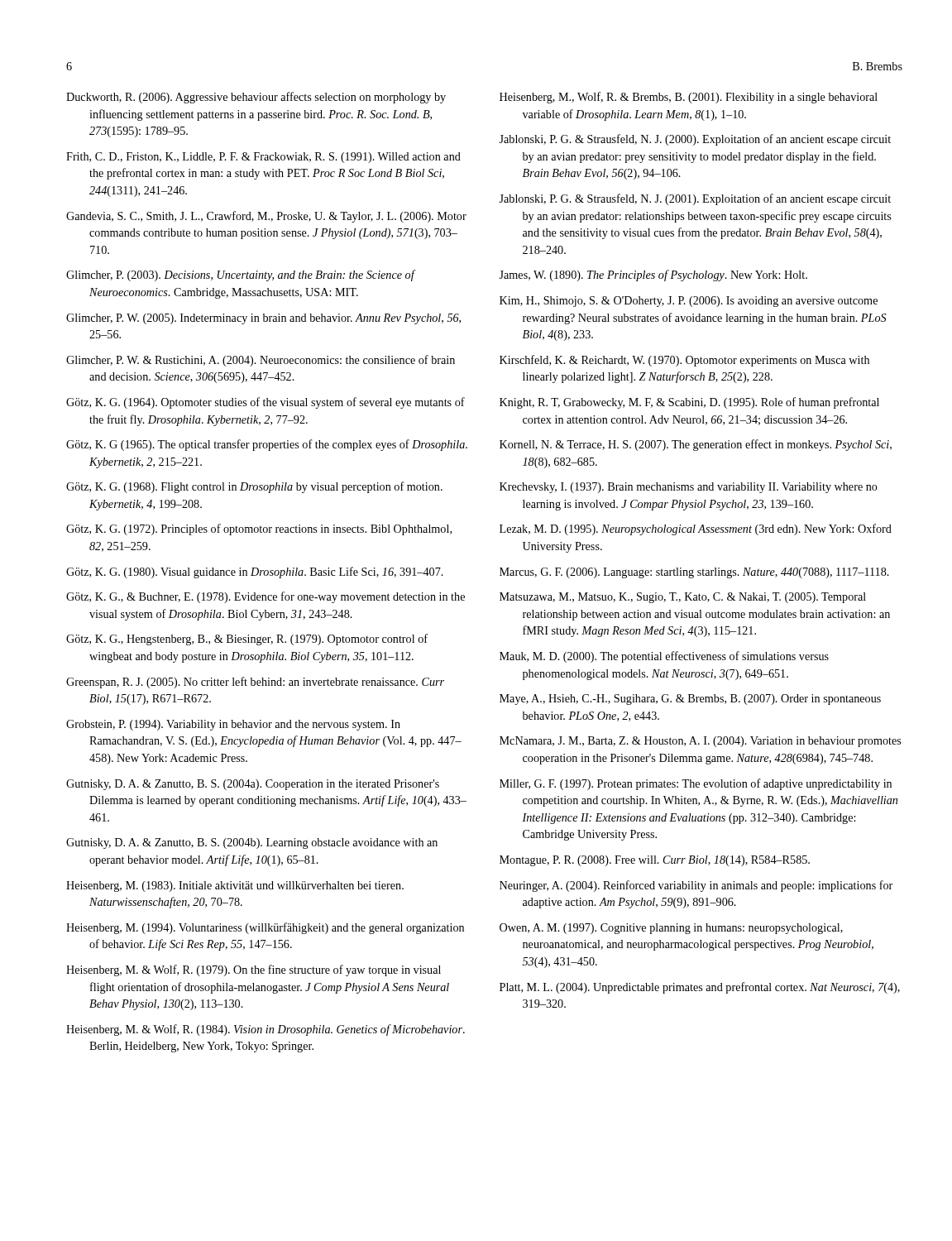Click the passage that begins "Maye, A., Hsieh, C.-H., Sugihara, G."

click(701, 707)
